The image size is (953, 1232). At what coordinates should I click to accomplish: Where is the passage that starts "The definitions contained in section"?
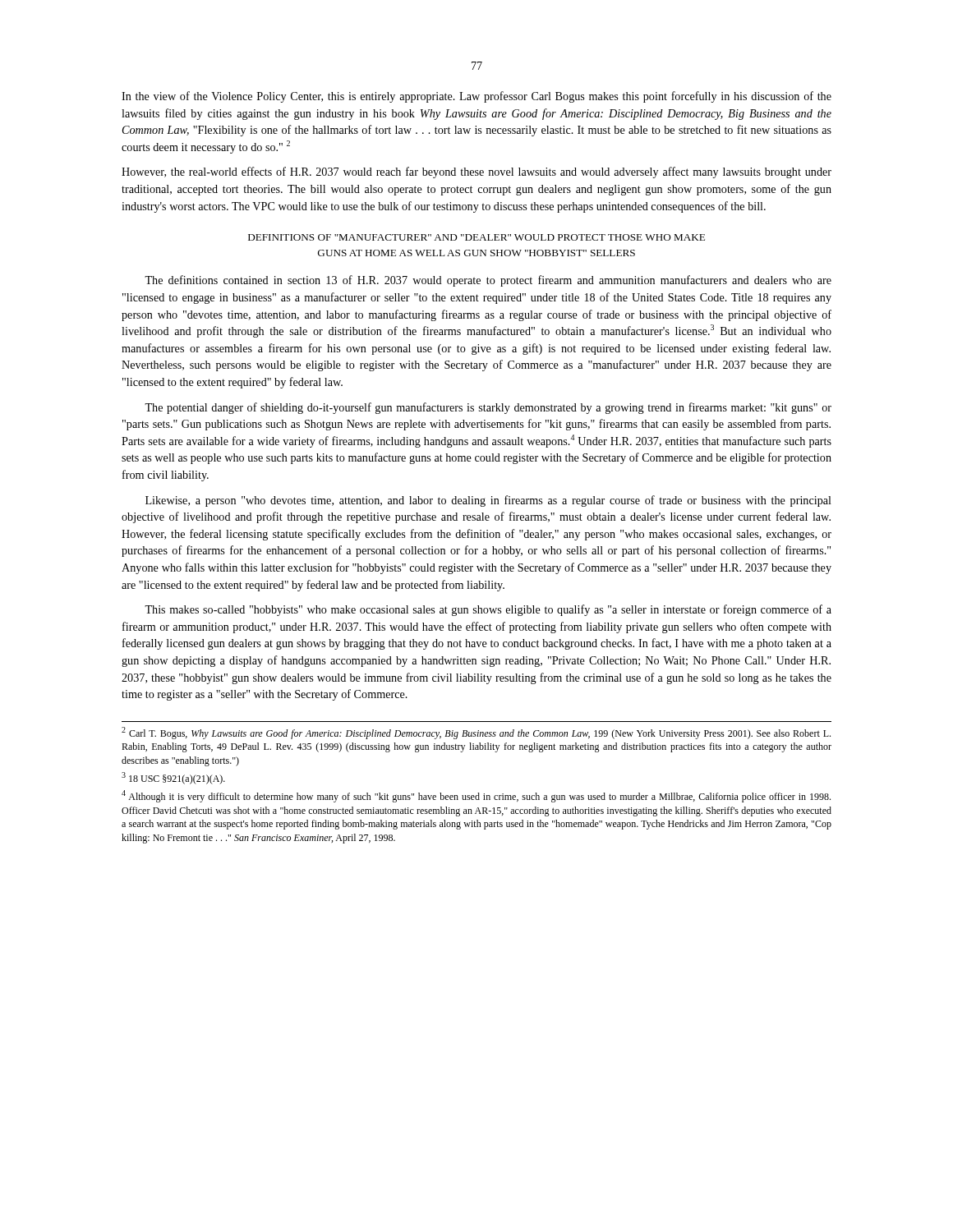click(x=476, y=331)
